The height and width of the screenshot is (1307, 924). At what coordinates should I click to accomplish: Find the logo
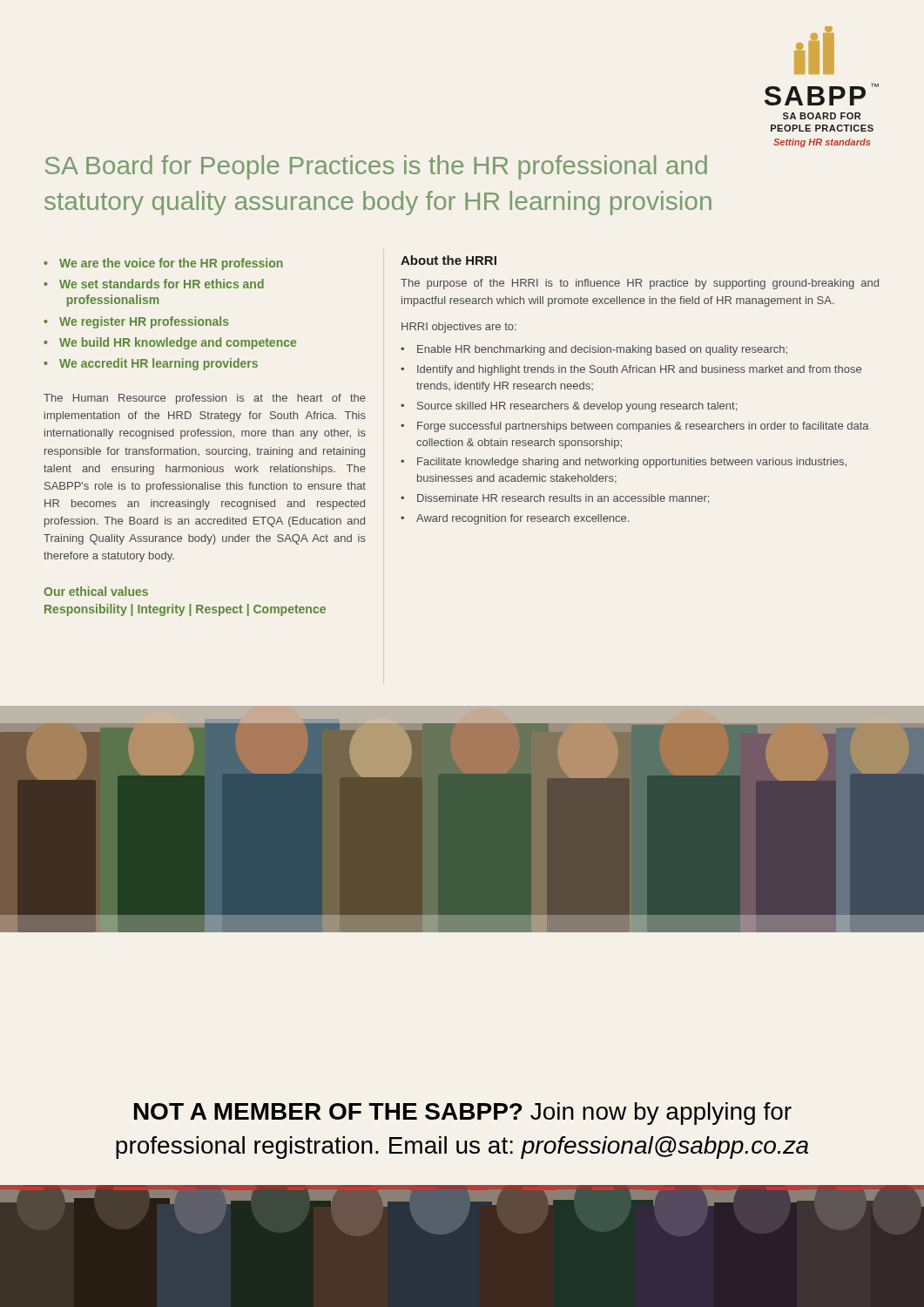[x=822, y=87]
